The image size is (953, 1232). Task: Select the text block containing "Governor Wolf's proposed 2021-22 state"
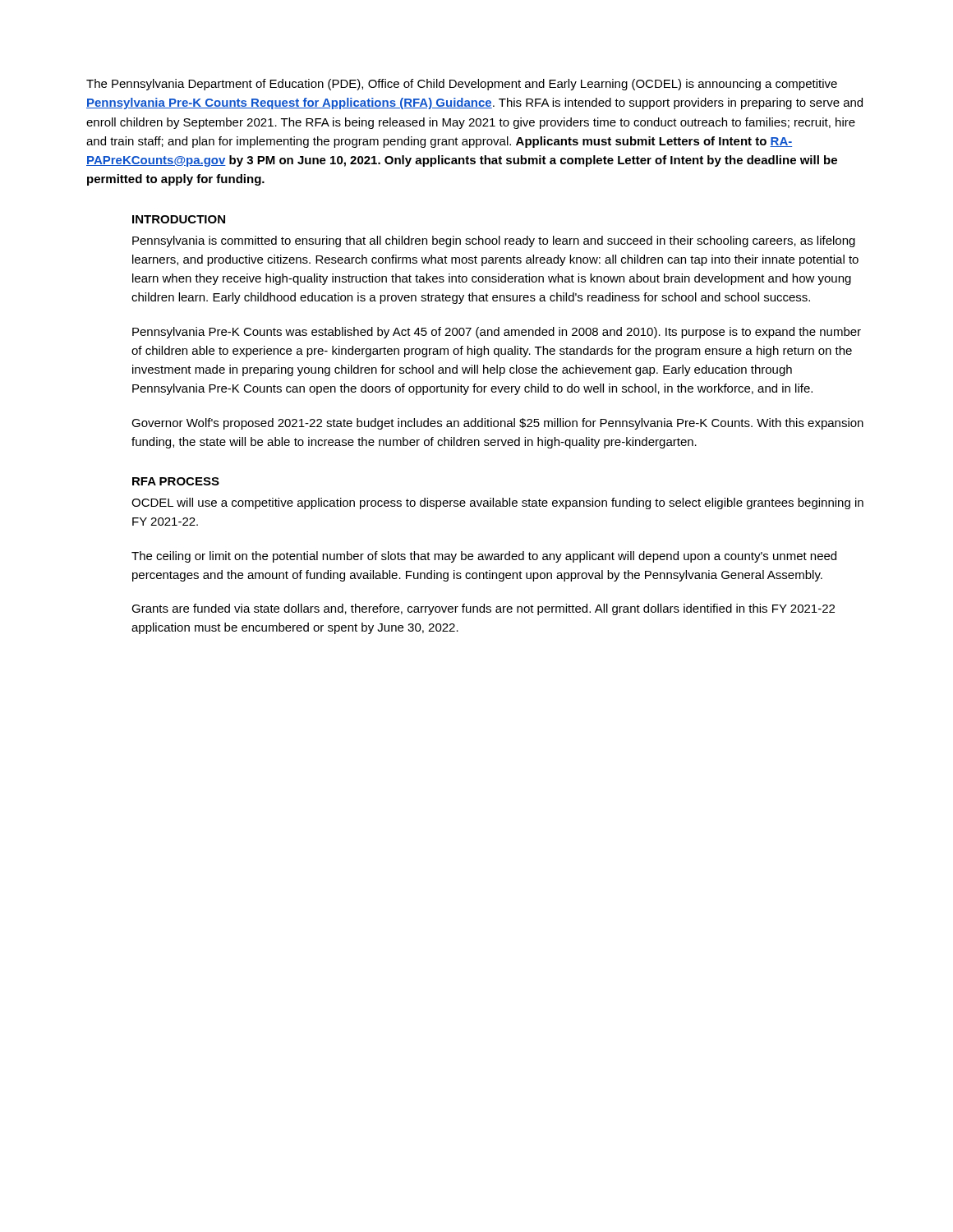(x=498, y=432)
